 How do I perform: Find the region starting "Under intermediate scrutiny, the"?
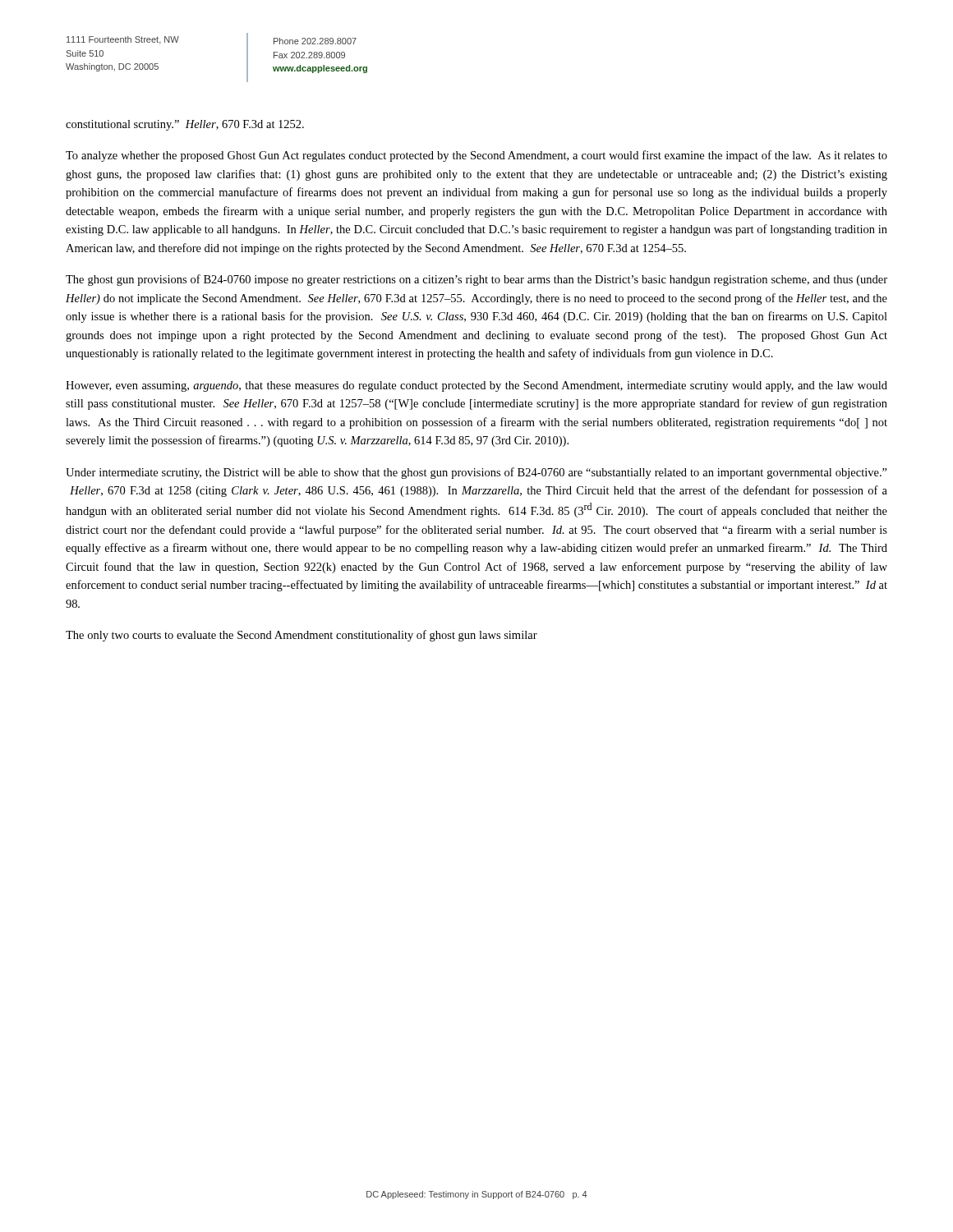point(476,538)
